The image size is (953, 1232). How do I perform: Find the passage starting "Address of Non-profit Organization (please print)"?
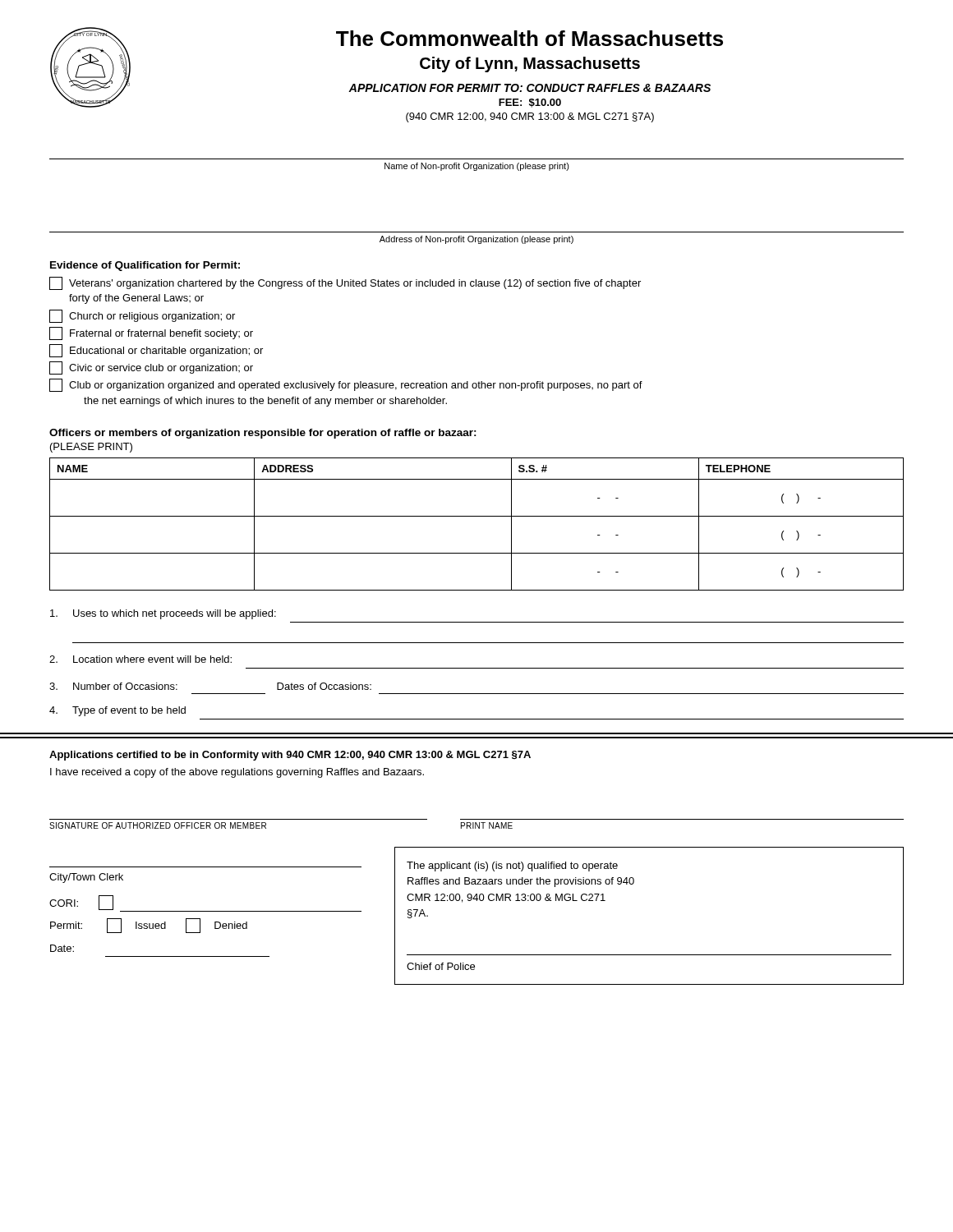pyautogui.click(x=476, y=239)
